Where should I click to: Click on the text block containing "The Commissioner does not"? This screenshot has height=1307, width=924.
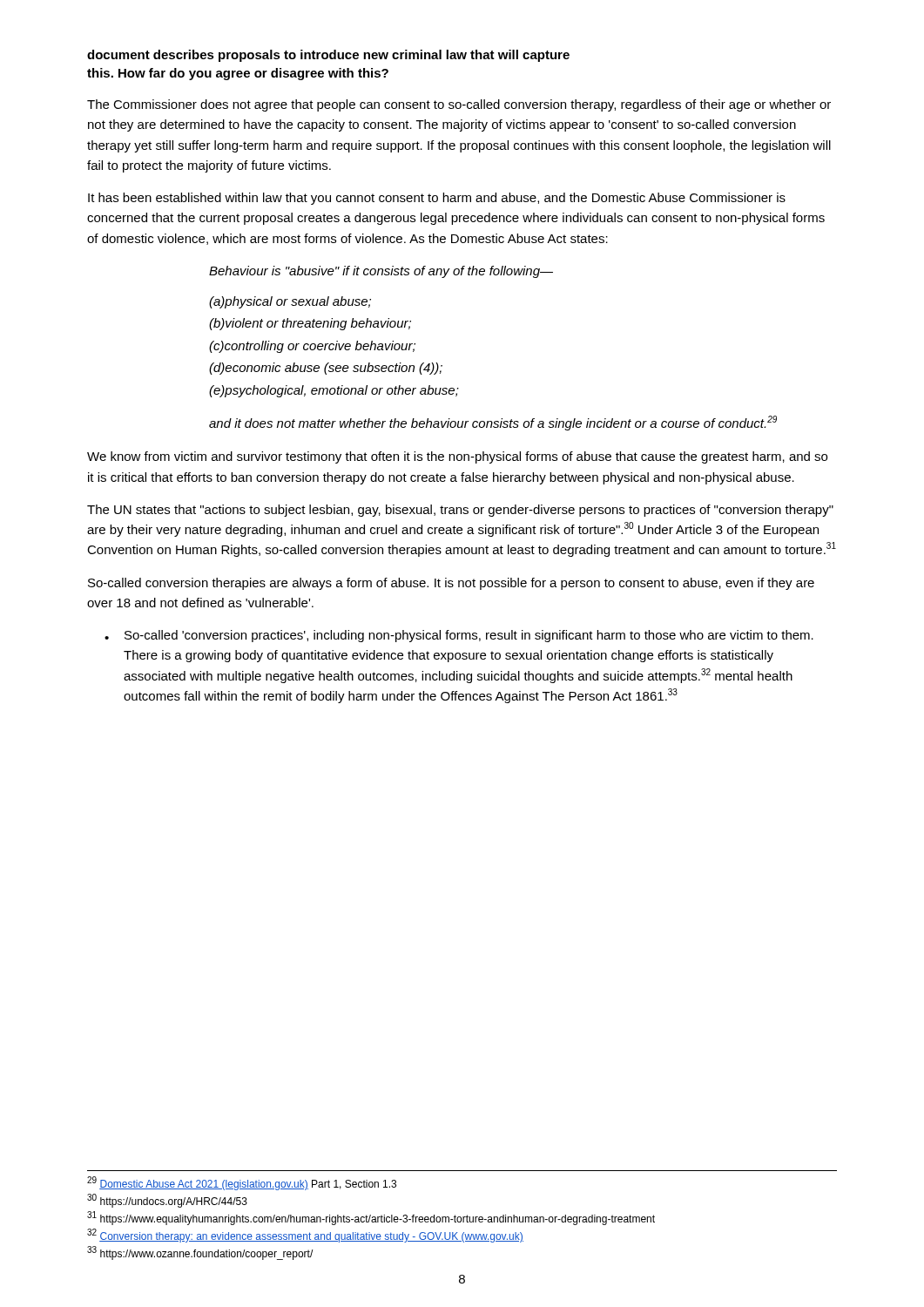tap(459, 134)
